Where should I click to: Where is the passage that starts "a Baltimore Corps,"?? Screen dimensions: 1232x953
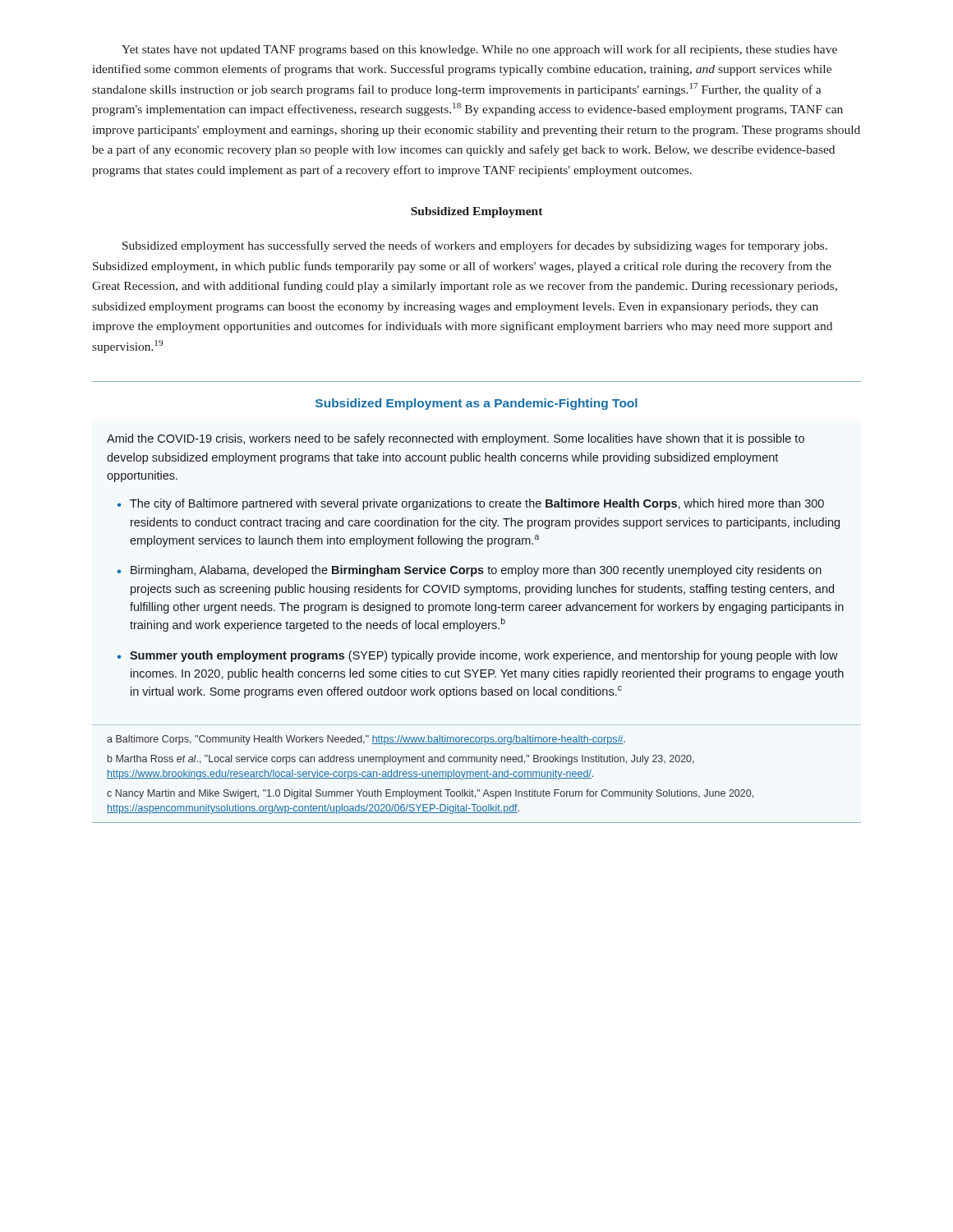366,739
